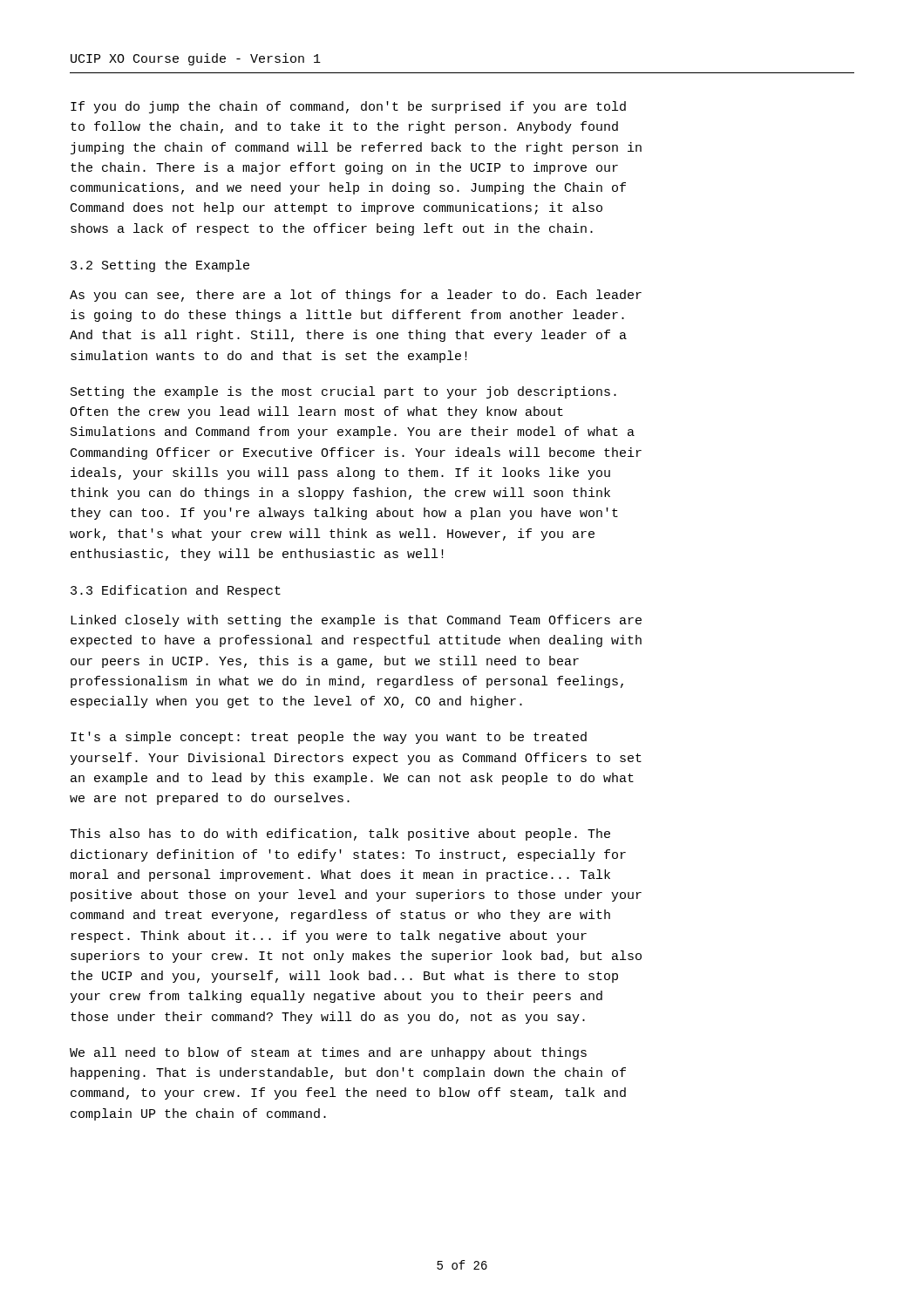Image resolution: width=924 pixels, height=1308 pixels.
Task: Navigate to the region starting "It's a simple concept:"
Action: point(356,769)
